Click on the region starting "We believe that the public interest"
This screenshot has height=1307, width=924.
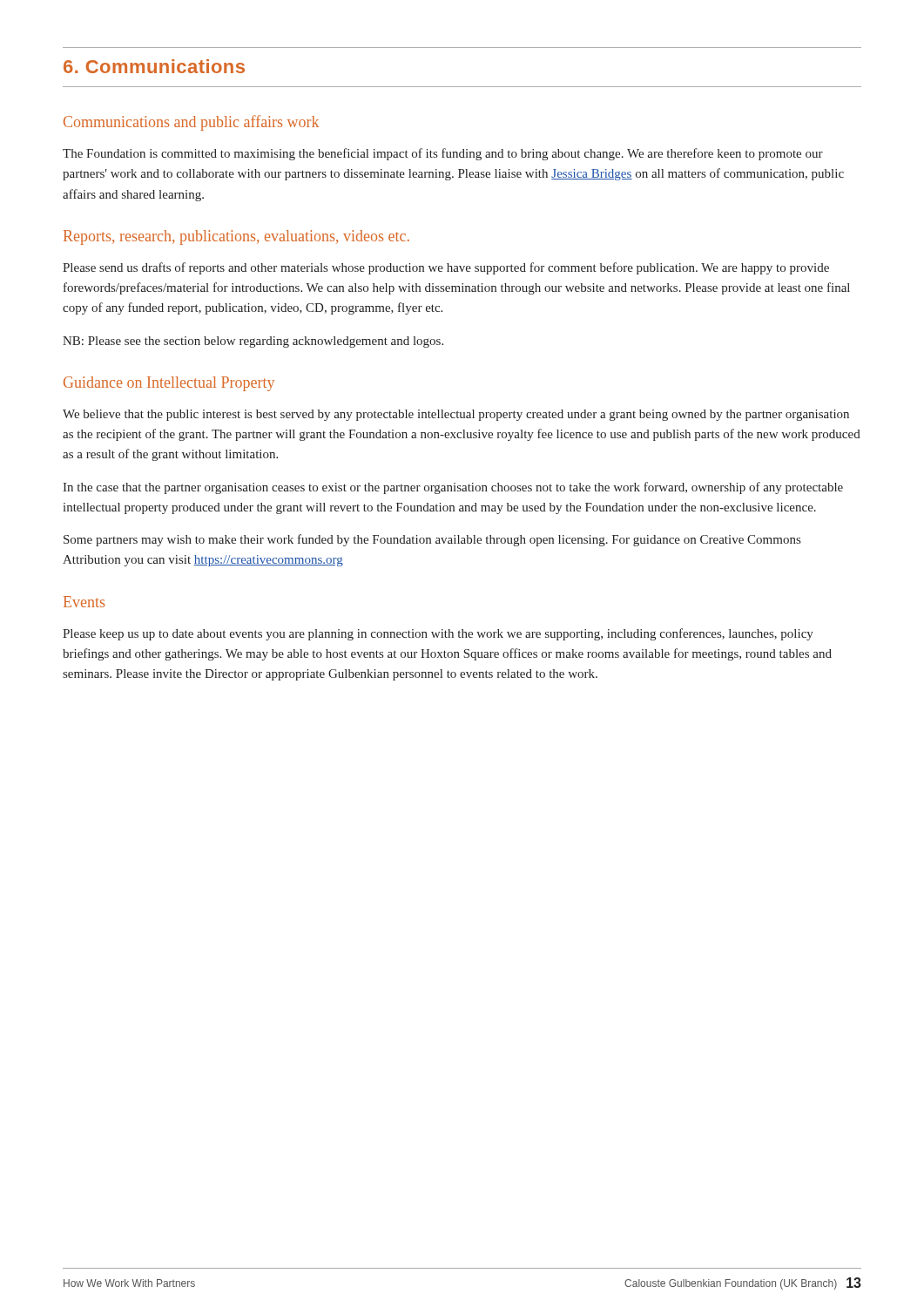point(461,434)
